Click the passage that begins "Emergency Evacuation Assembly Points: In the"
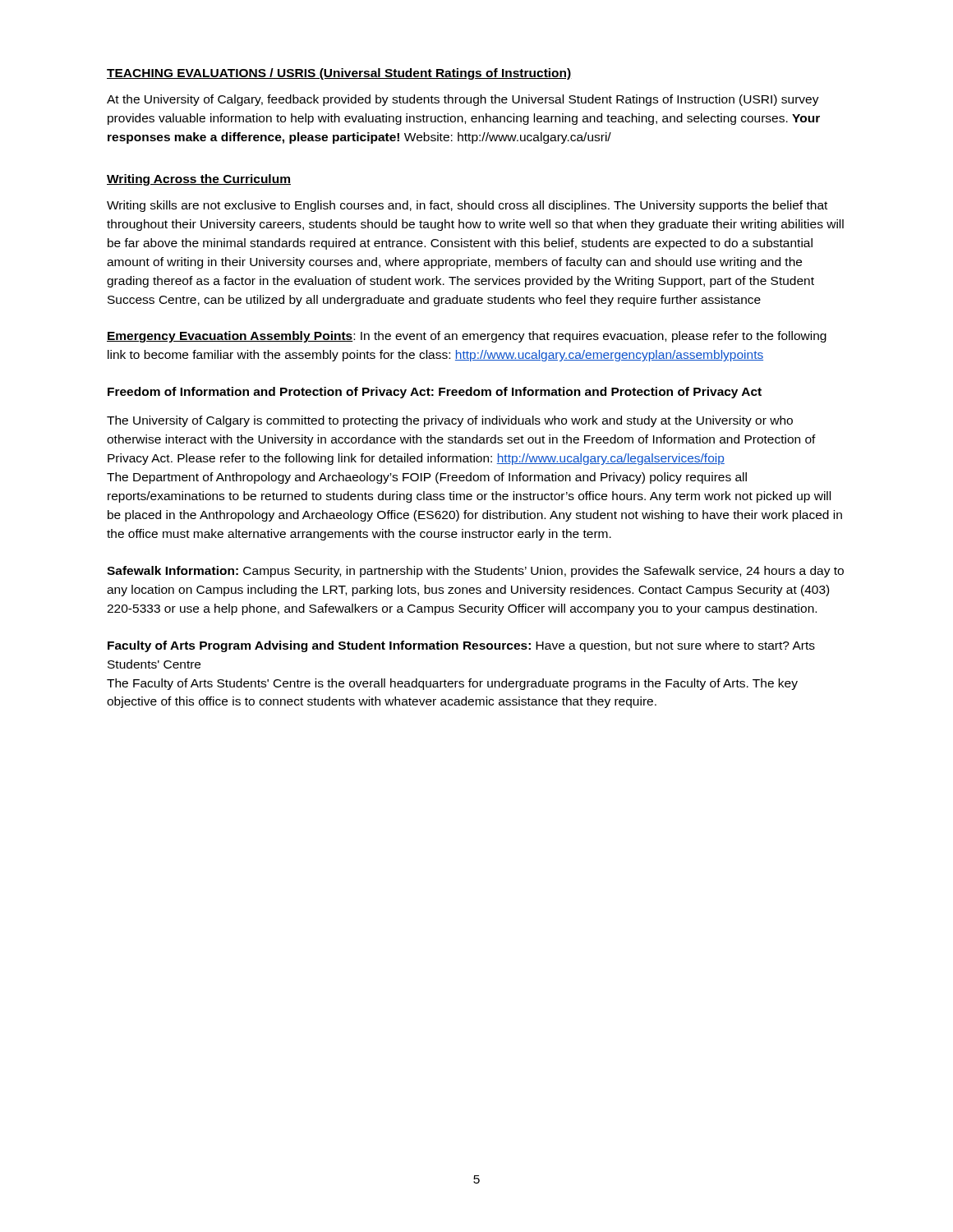 pyautogui.click(x=476, y=346)
